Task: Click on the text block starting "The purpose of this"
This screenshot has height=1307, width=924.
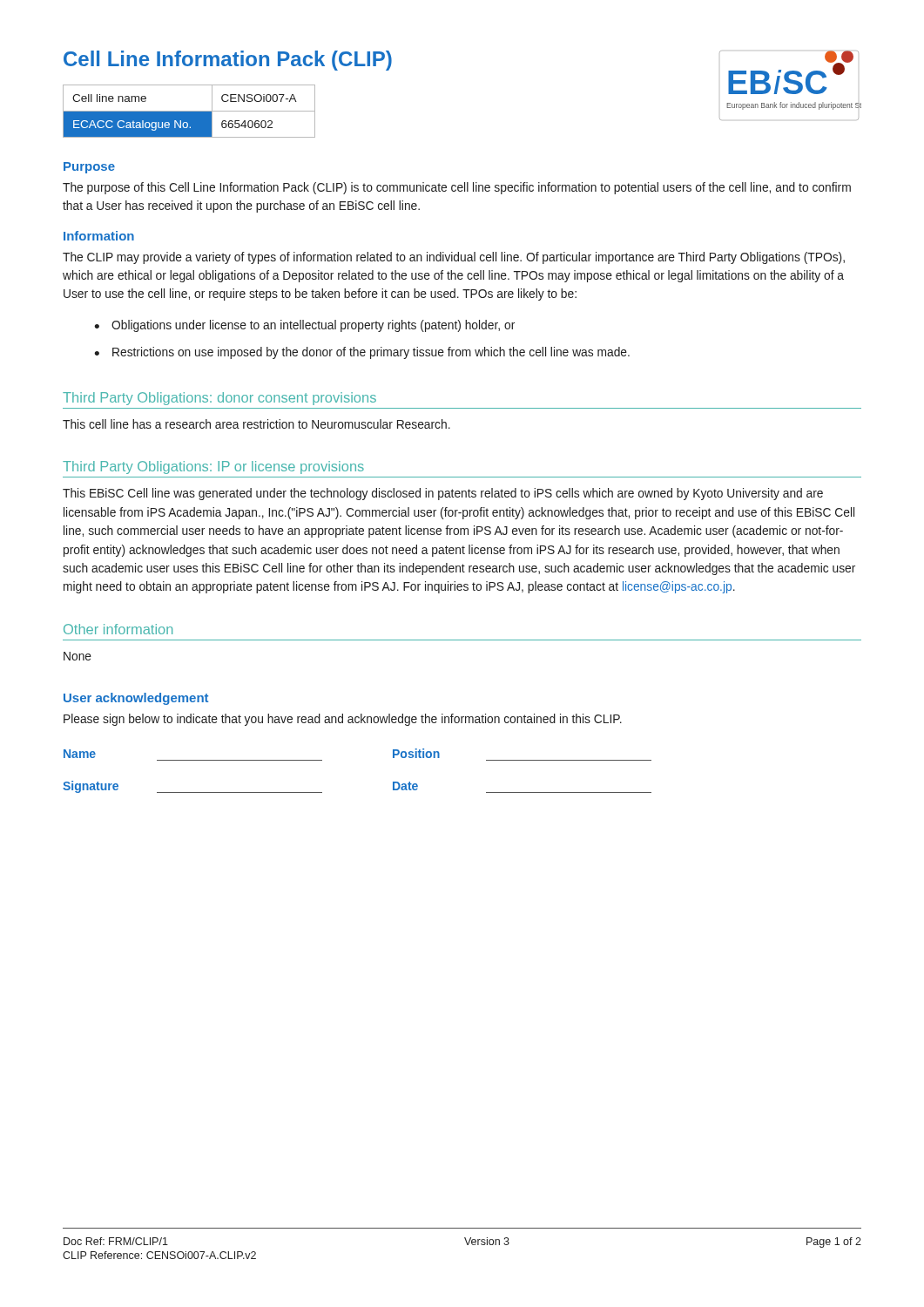Action: click(457, 197)
